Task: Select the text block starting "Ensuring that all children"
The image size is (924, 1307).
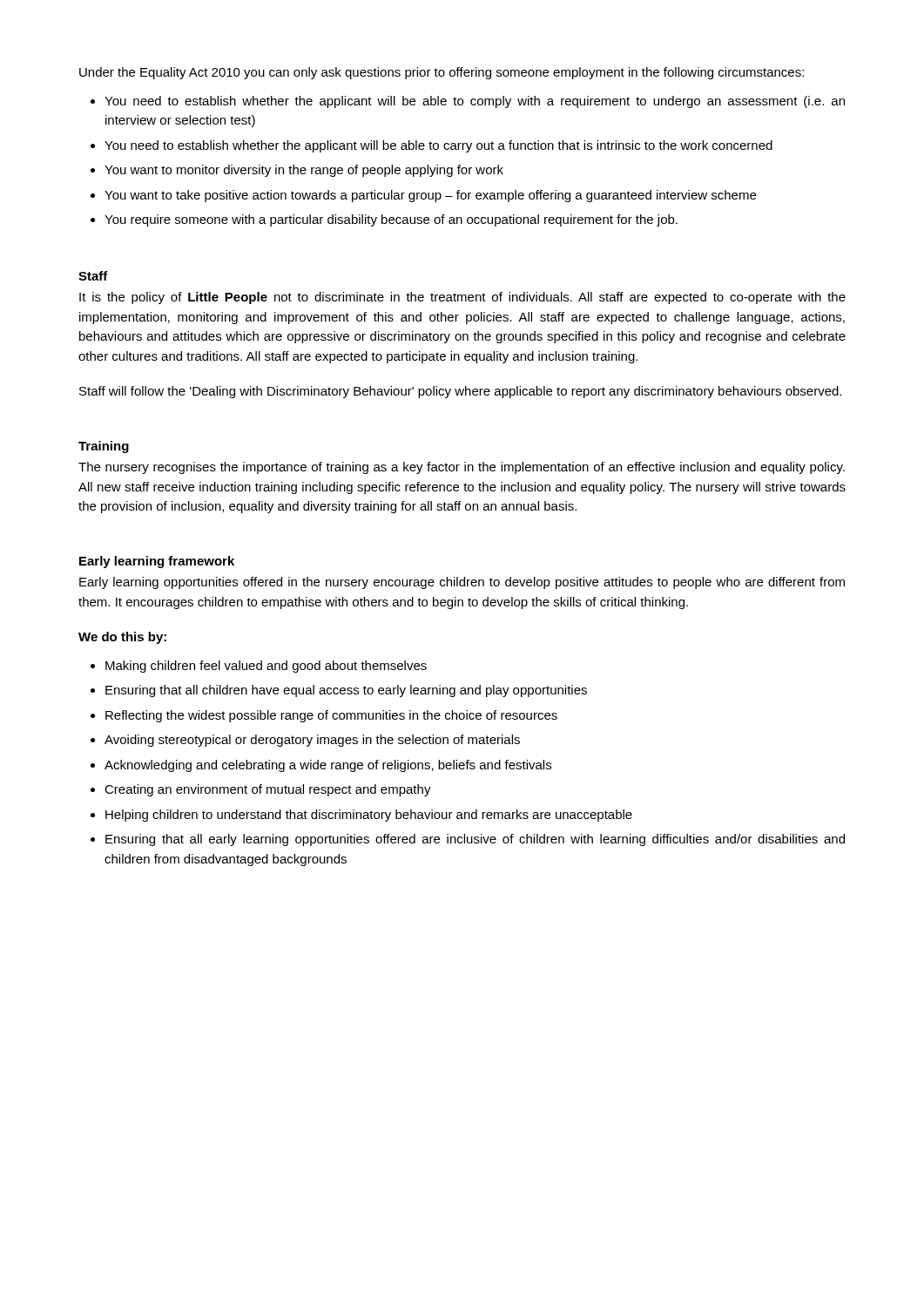Action: point(475,690)
